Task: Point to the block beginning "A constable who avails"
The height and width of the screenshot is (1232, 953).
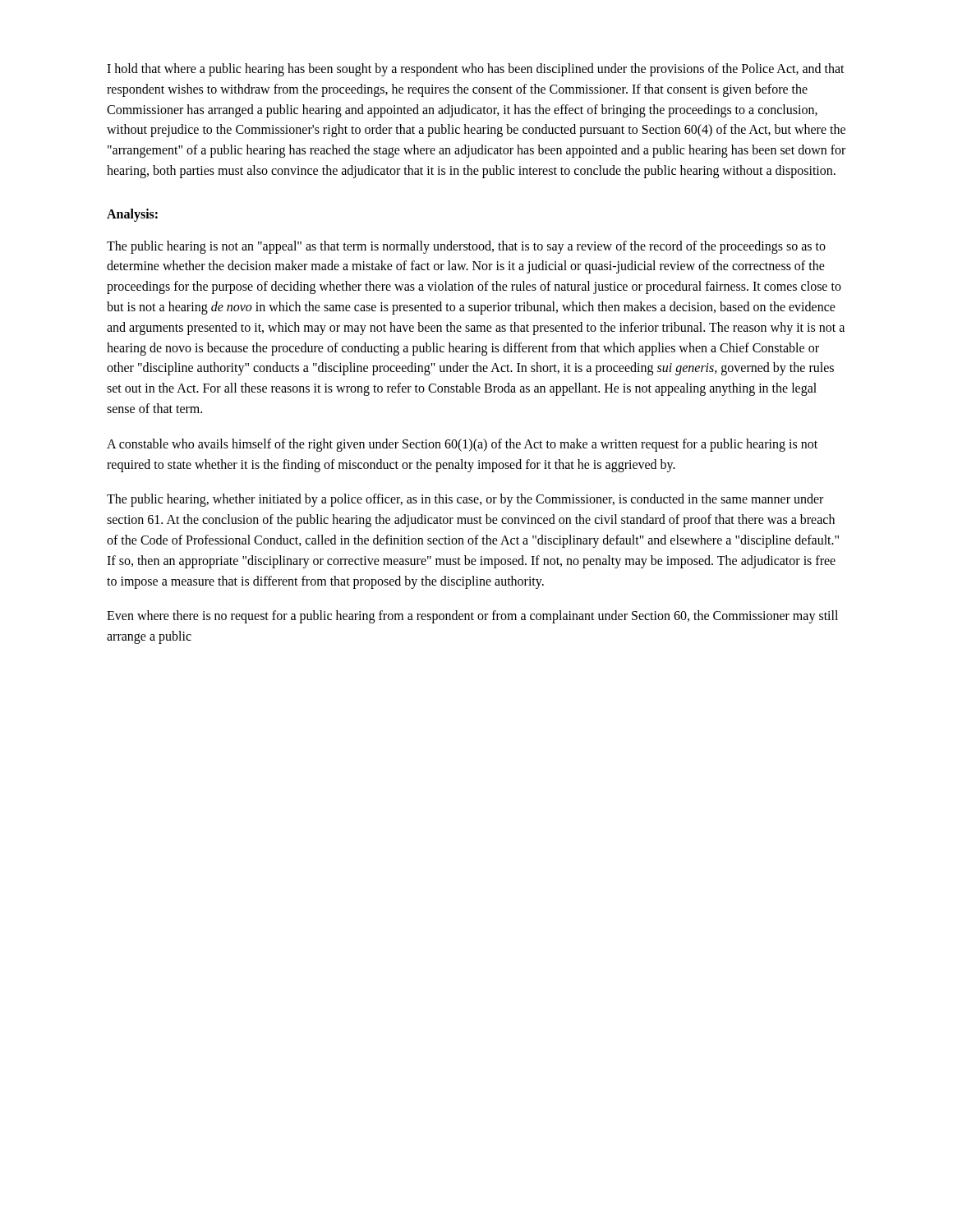Action: pyautogui.click(x=462, y=454)
